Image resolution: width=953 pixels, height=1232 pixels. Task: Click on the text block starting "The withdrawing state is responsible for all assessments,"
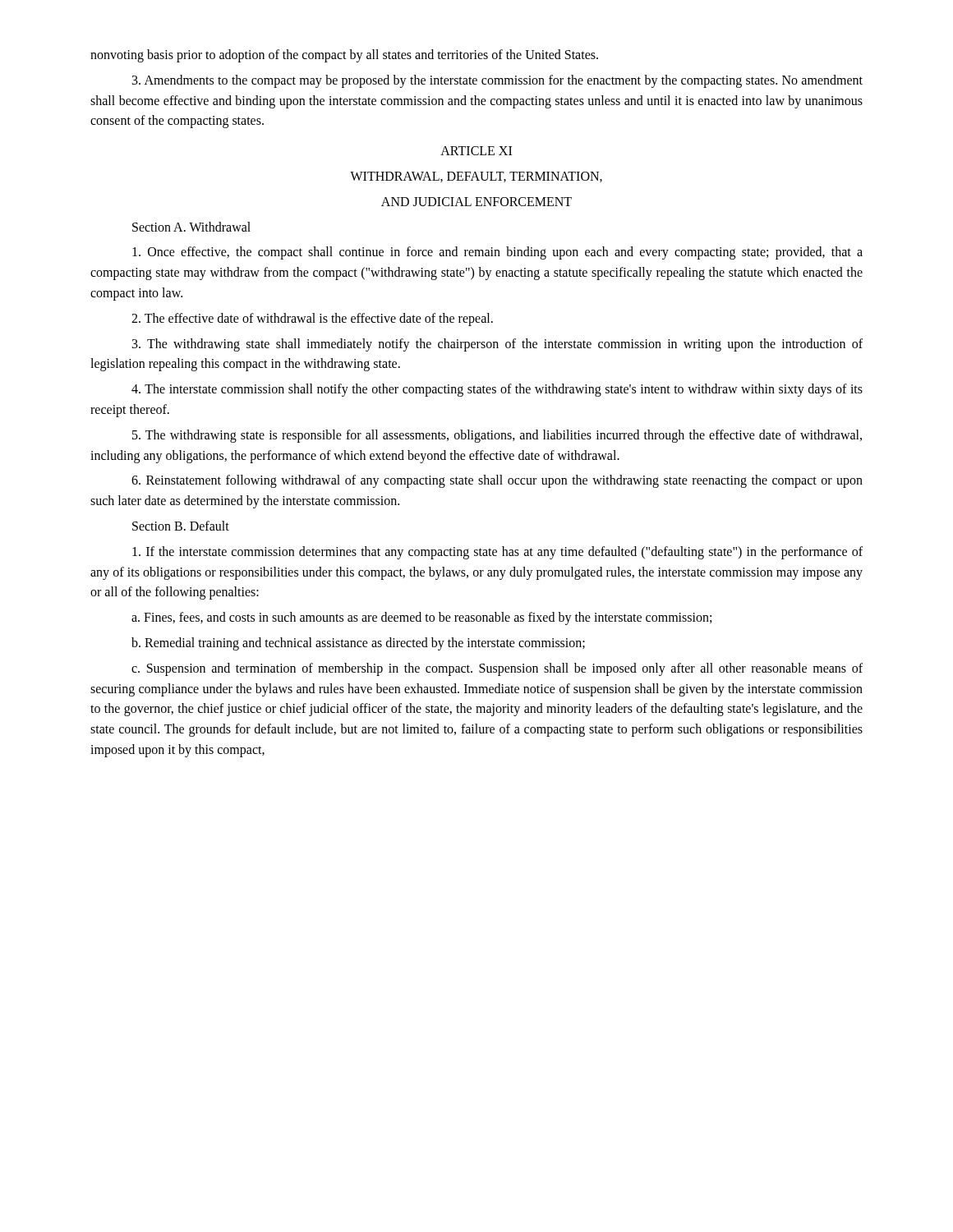(x=476, y=446)
